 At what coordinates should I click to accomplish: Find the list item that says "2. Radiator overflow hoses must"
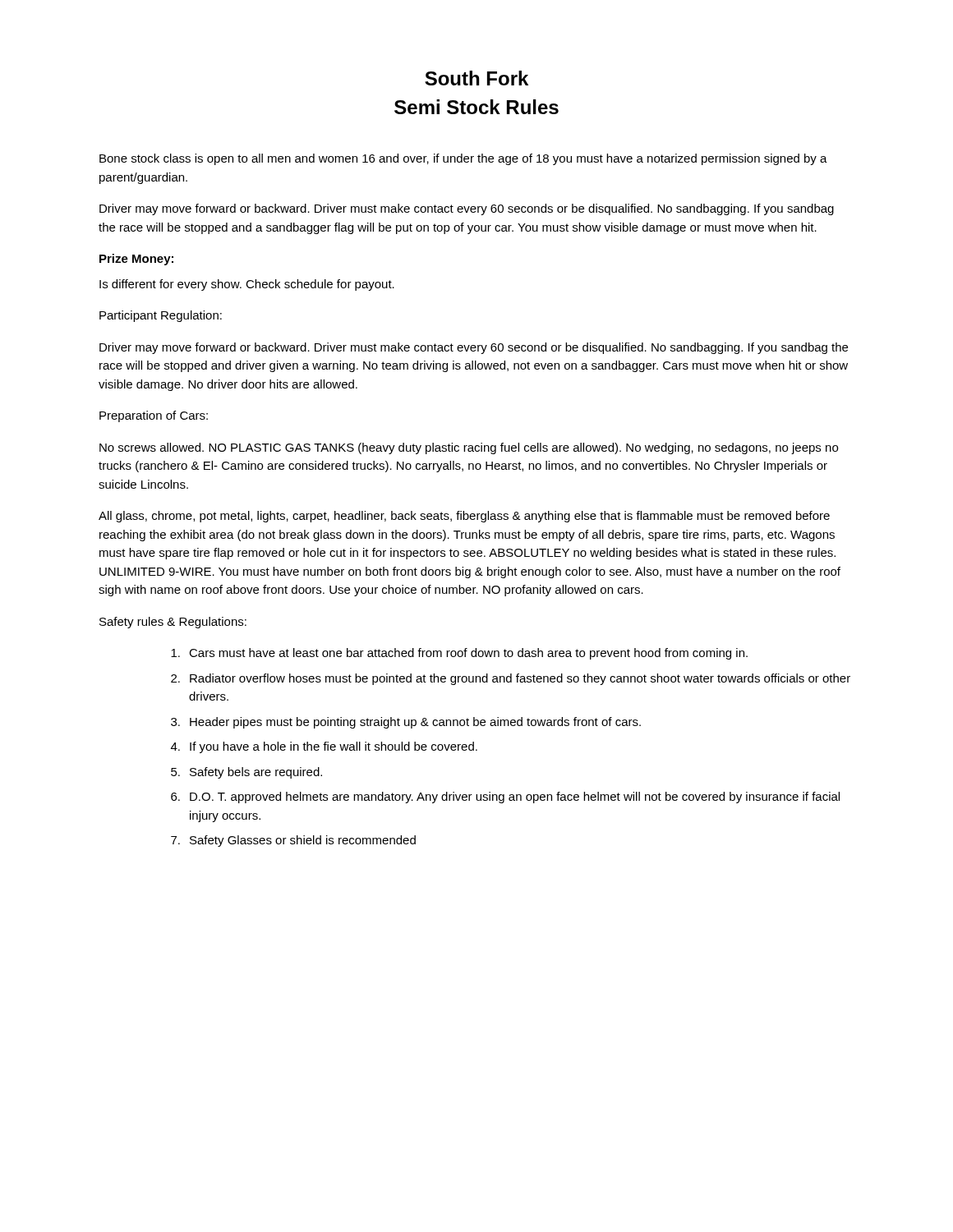click(x=501, y=688)
